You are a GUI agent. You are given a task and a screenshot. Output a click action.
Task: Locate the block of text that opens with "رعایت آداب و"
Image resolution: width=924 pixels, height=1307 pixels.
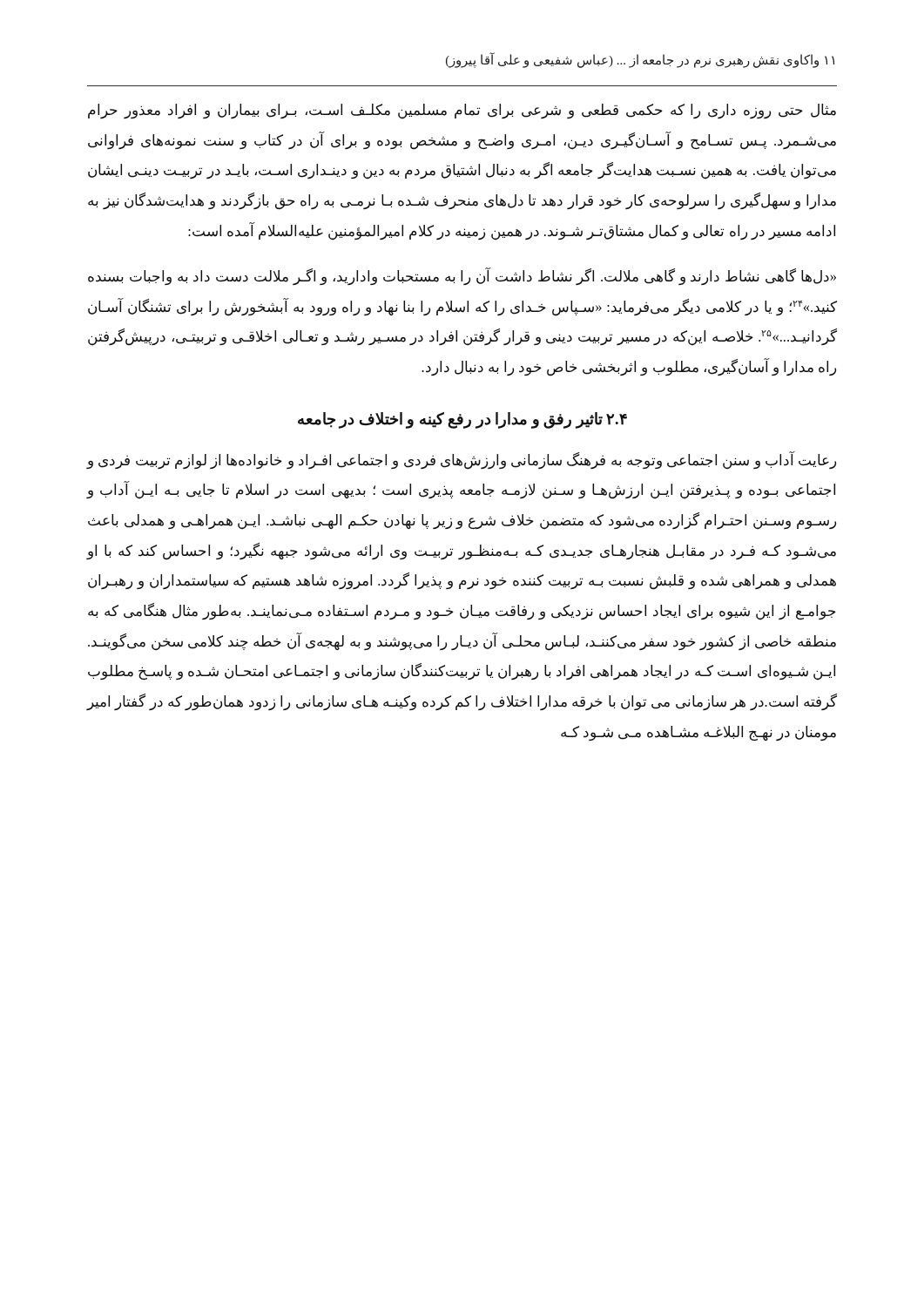(462, 596)
